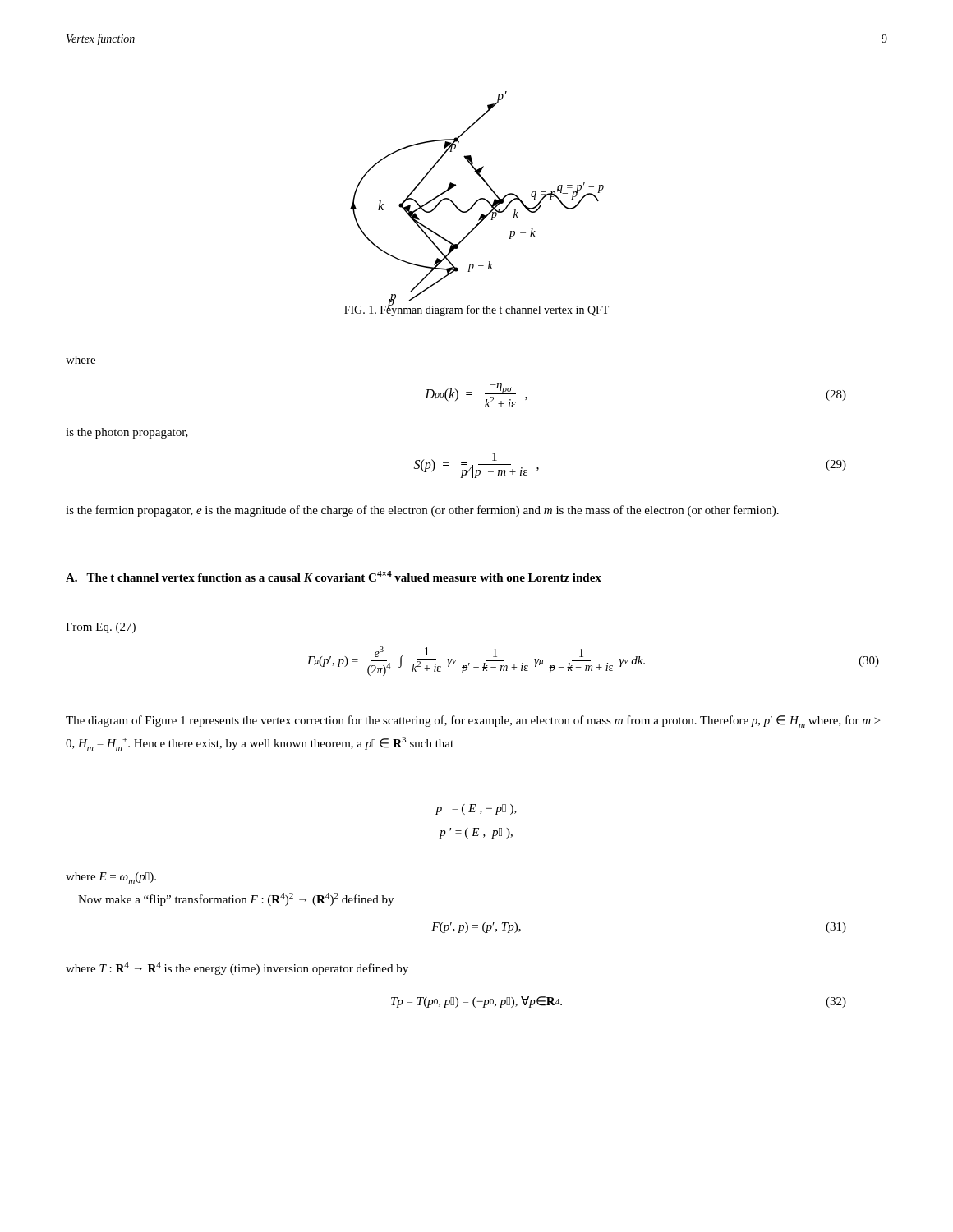Locate the passage starting "FIG. 1. Feynman diagram"
953x1232 pixels.
476,310
